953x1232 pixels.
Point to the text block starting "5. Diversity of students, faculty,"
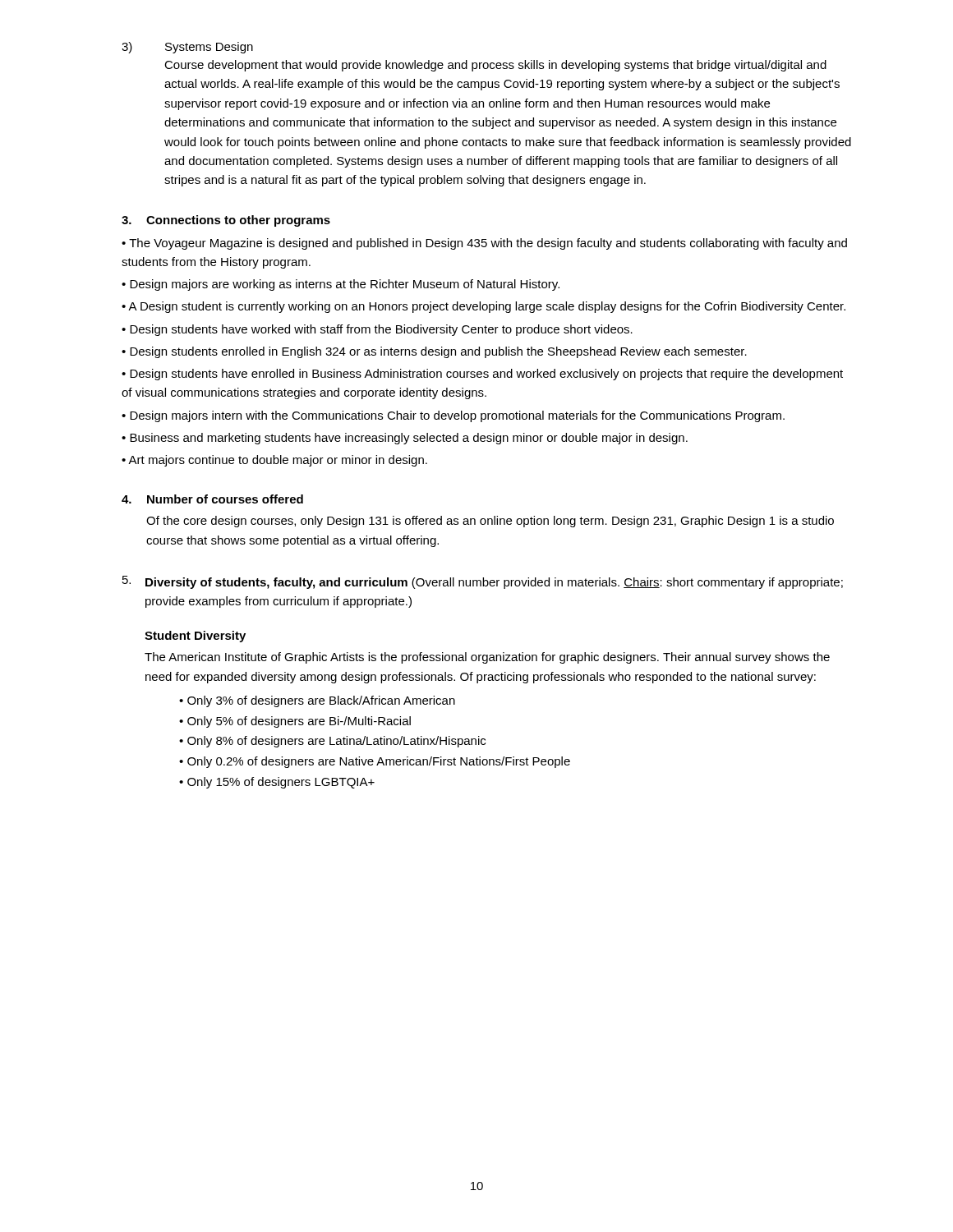pos(488,592)
